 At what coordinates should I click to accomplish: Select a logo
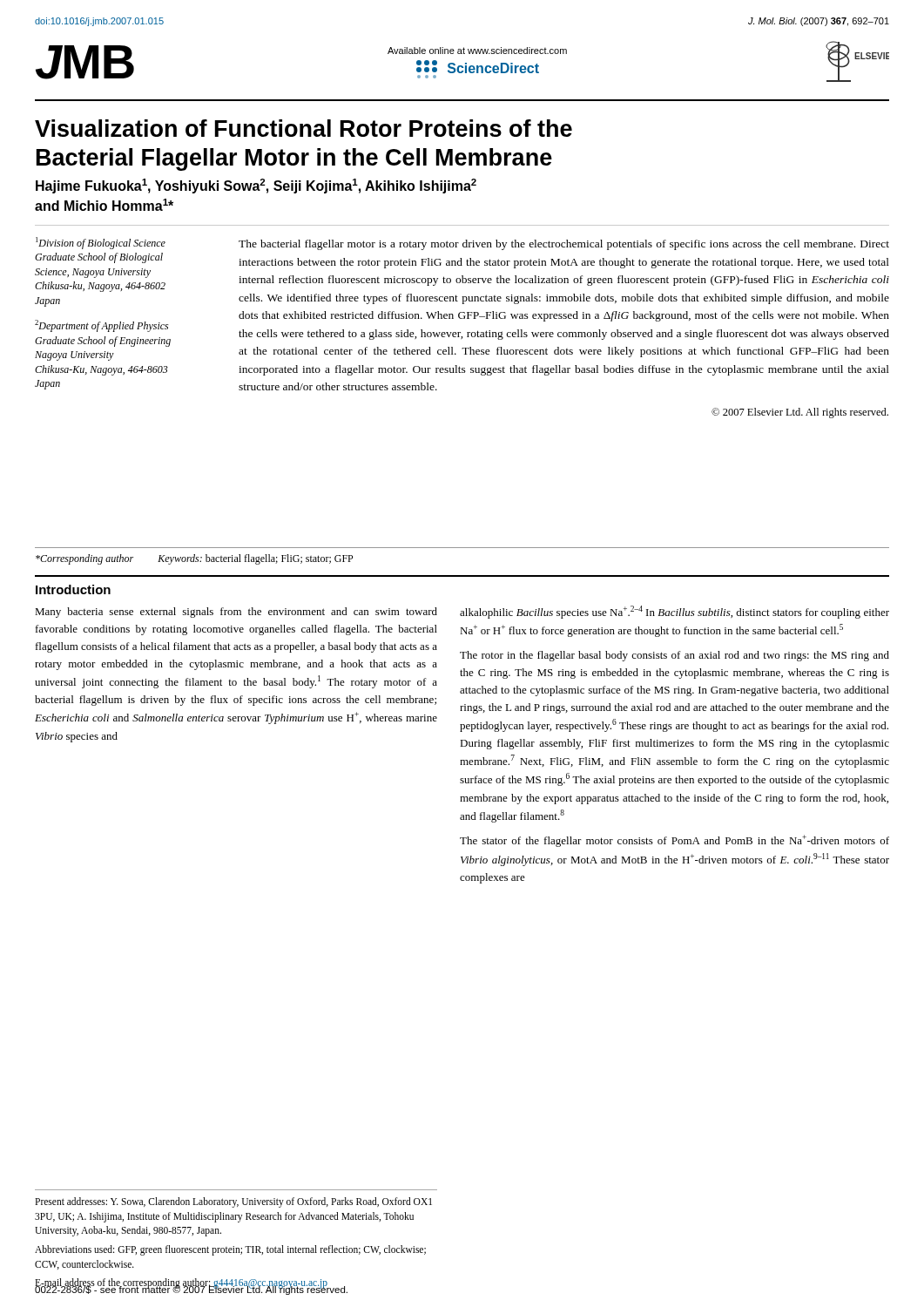coord(462,67)
